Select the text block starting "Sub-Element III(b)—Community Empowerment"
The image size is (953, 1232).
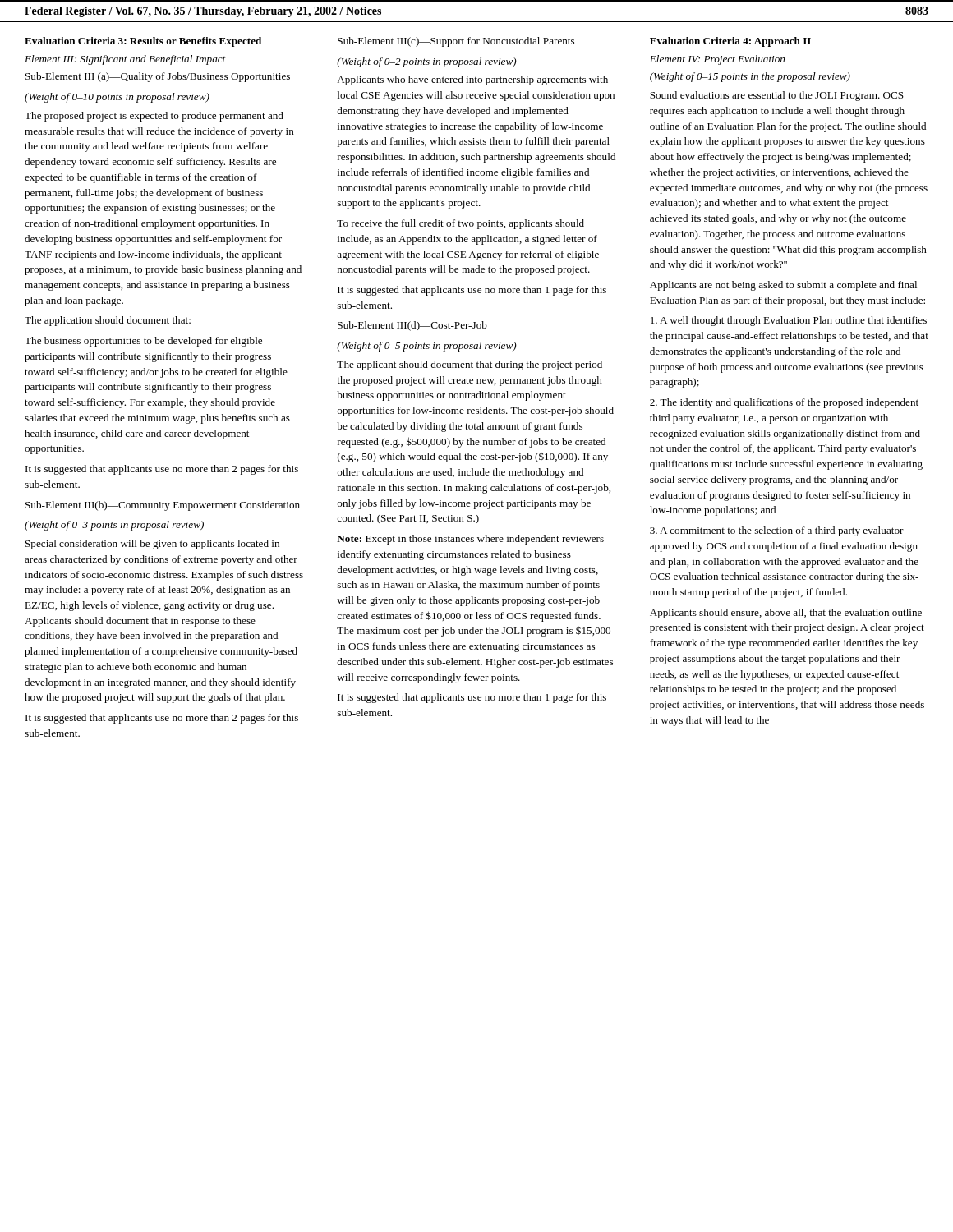click(162, 504)
